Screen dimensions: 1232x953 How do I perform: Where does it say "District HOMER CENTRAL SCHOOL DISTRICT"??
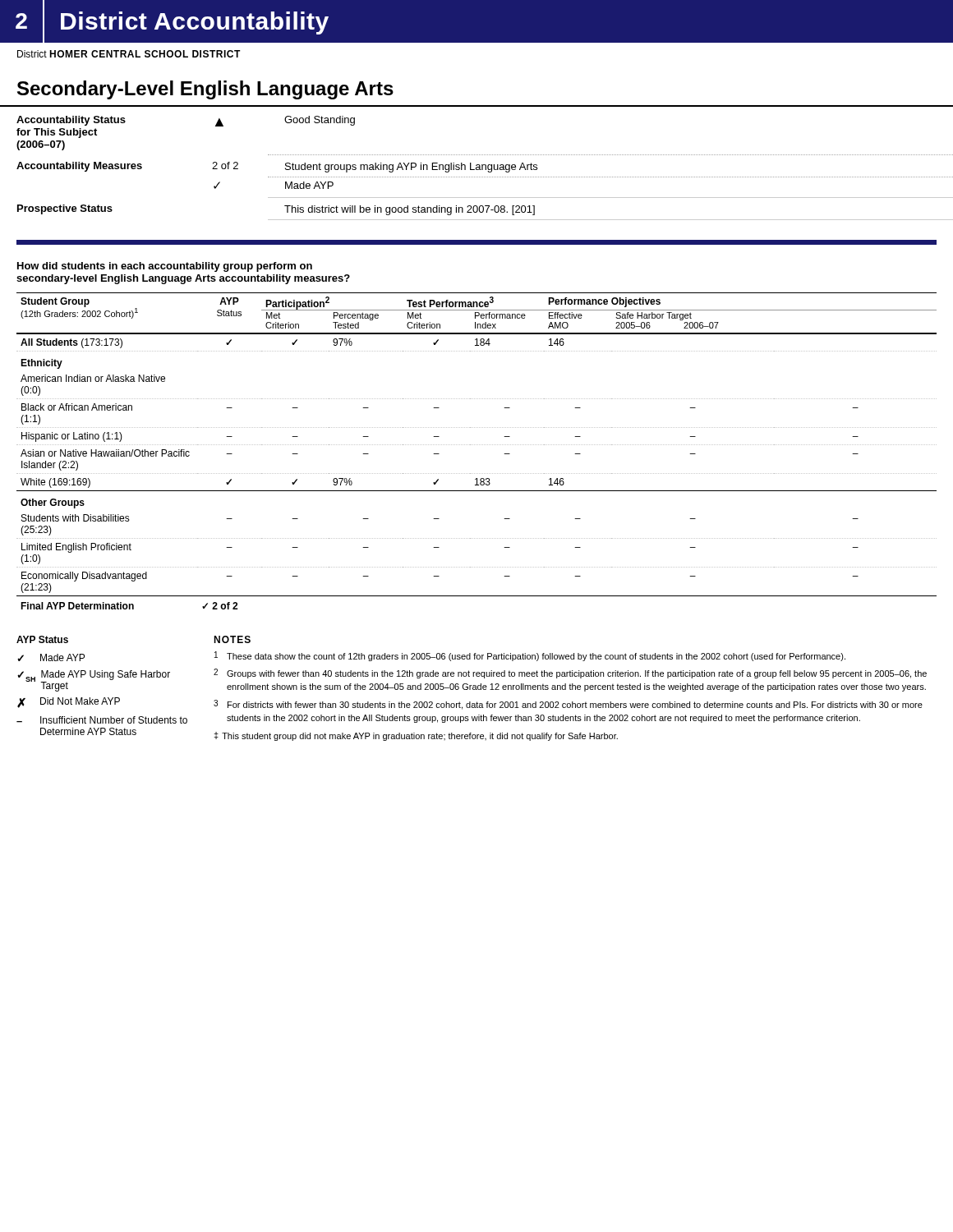click(128, 54)
